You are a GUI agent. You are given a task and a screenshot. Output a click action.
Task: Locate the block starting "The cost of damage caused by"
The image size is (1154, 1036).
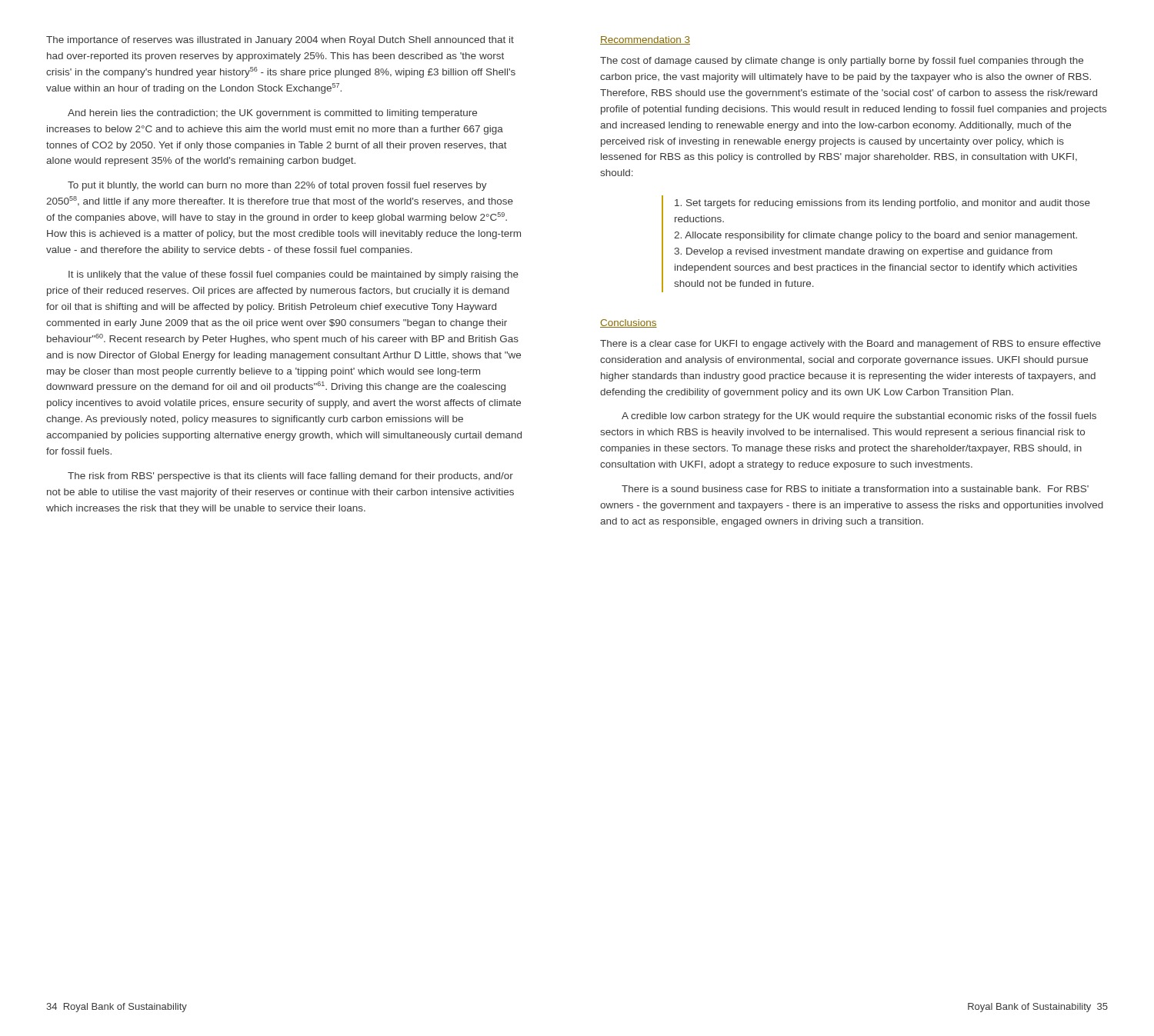(x=854, y=117)
